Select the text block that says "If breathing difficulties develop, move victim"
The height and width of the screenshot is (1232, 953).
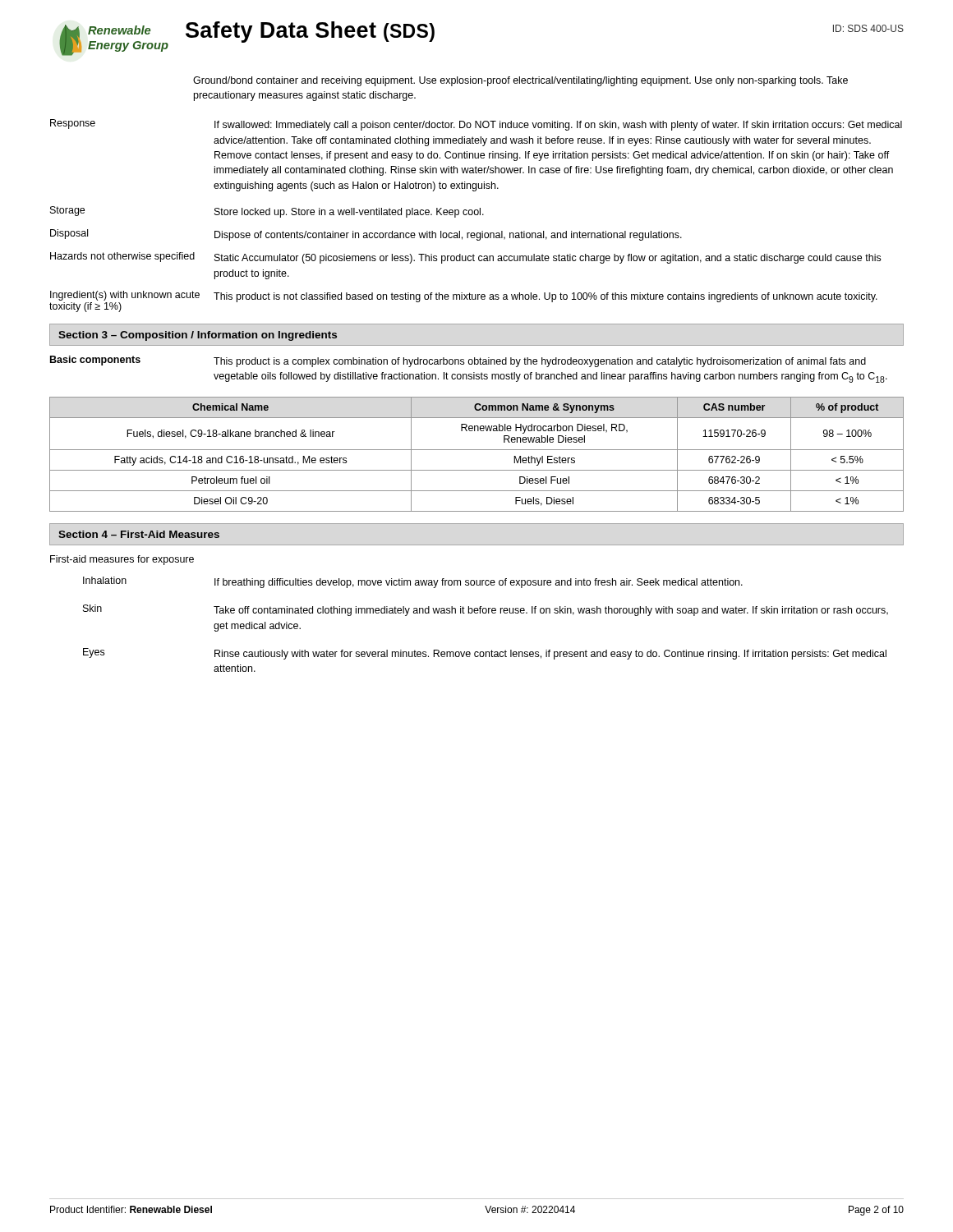(478, 583)
